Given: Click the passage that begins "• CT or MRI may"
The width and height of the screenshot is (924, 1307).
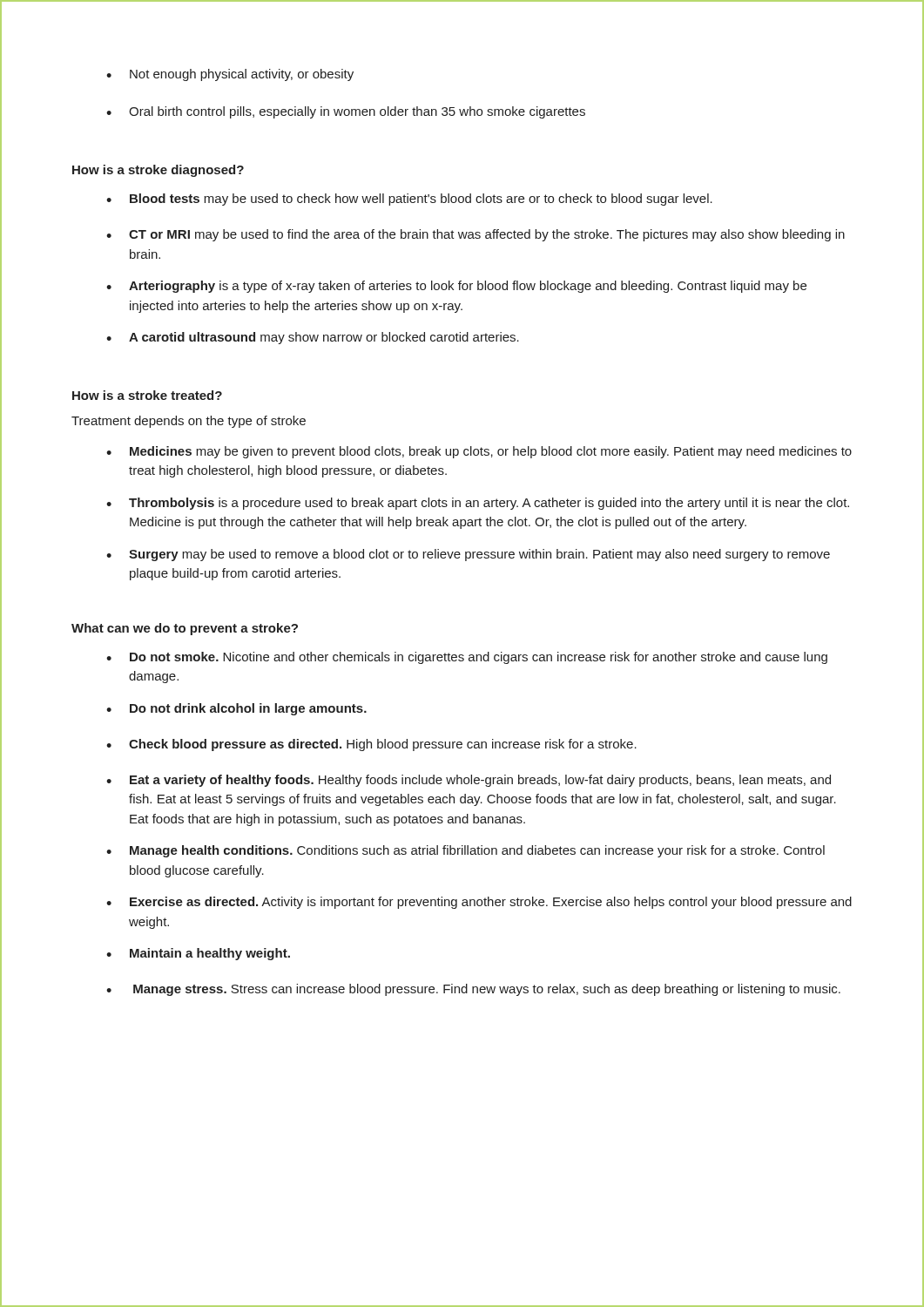Looking at the screenshot, I should 479,244.
